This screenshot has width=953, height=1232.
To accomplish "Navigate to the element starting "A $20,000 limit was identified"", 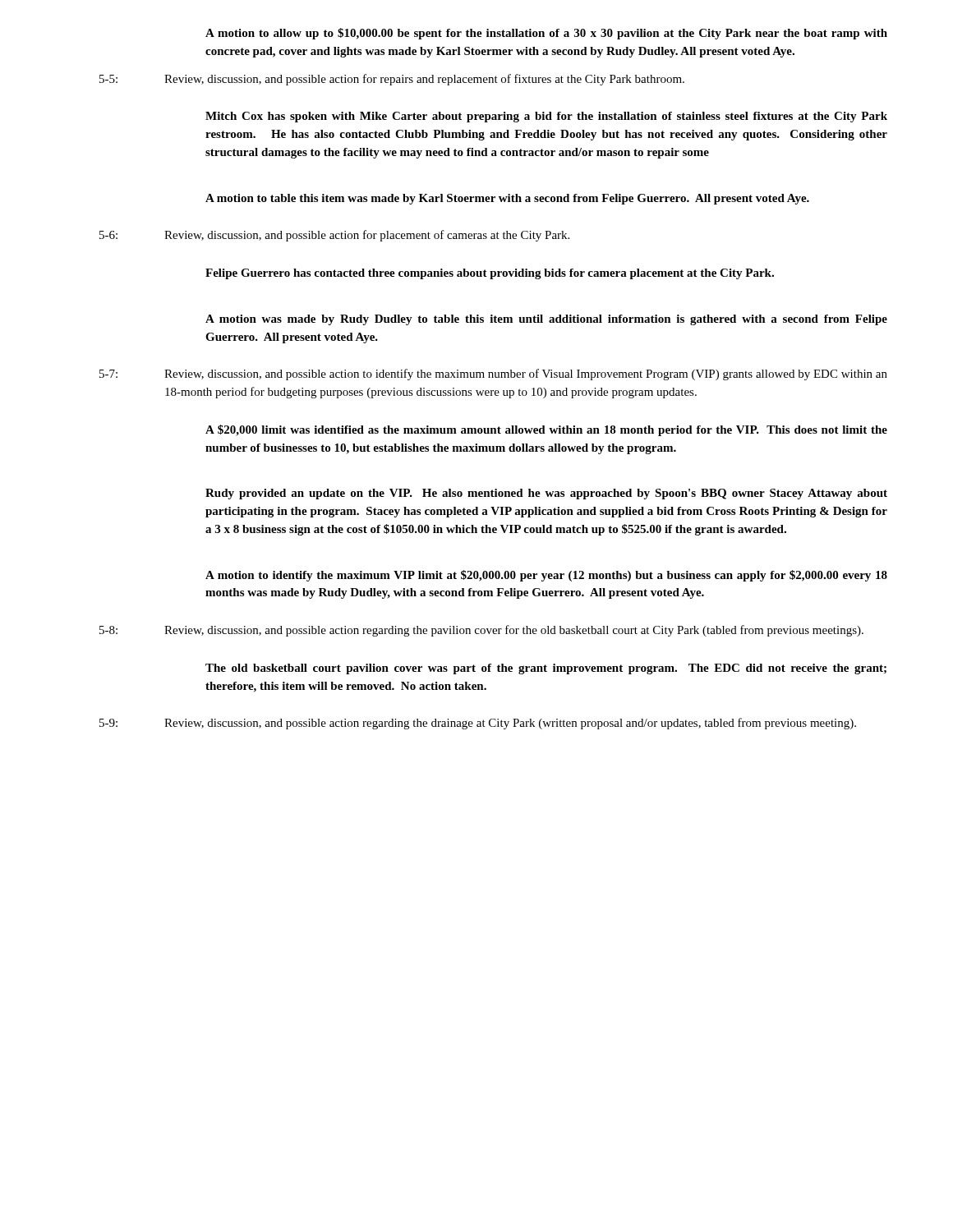I will [x=546, y=438].
